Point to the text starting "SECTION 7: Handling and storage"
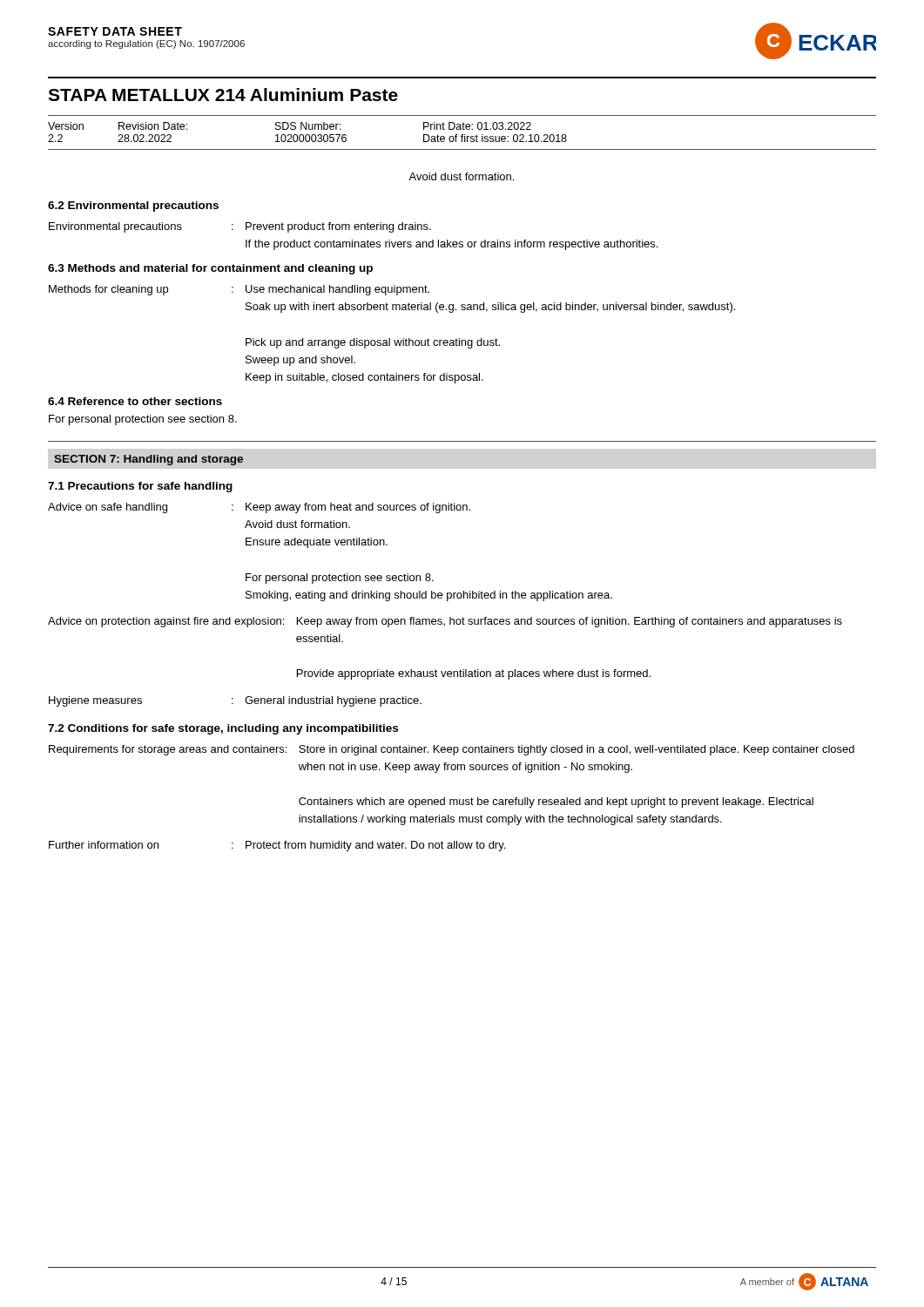Viewport: 924px width, 1307px height. pos(149,459)
